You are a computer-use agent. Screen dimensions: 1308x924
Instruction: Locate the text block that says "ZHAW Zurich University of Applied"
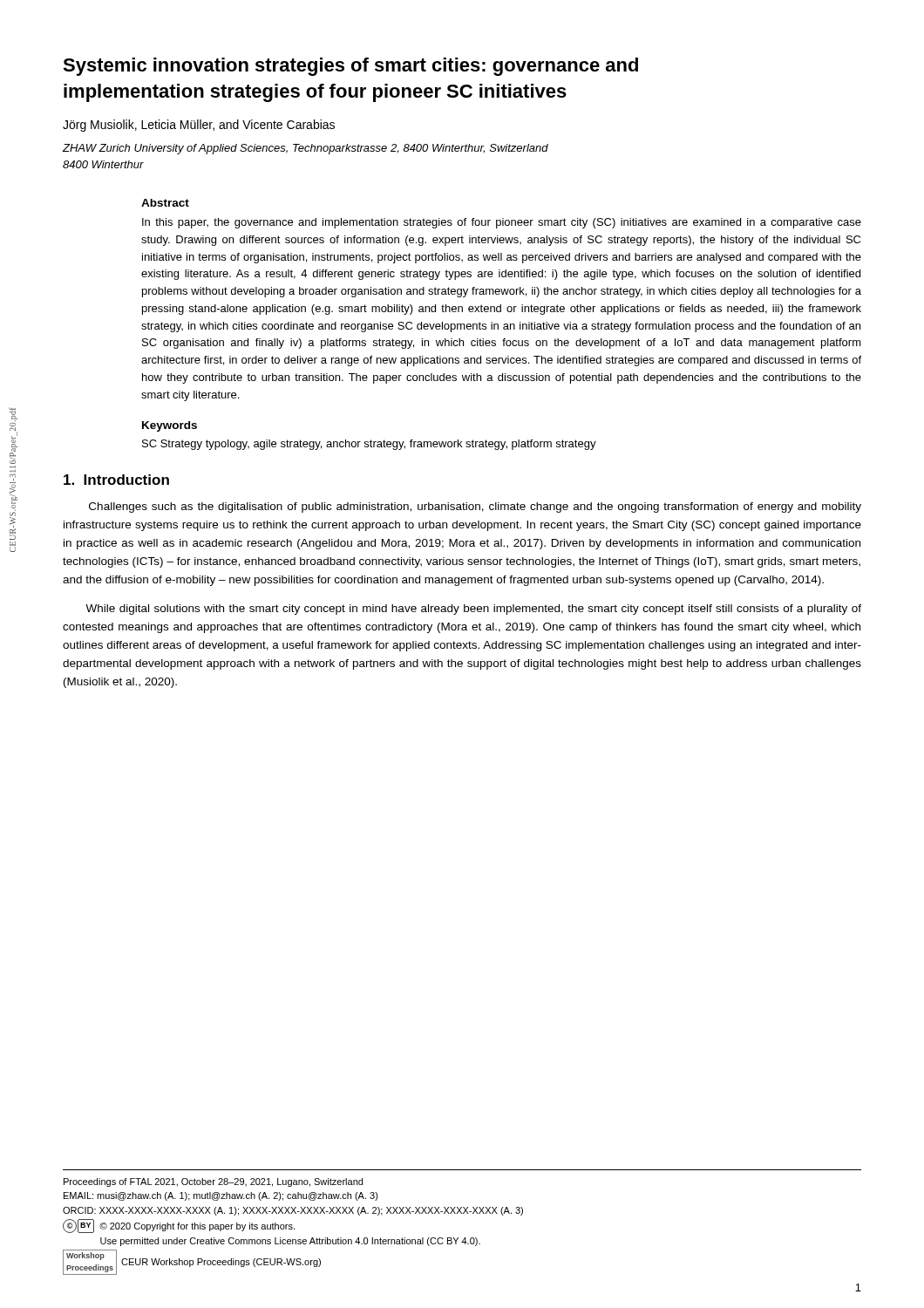click(305, 156)
